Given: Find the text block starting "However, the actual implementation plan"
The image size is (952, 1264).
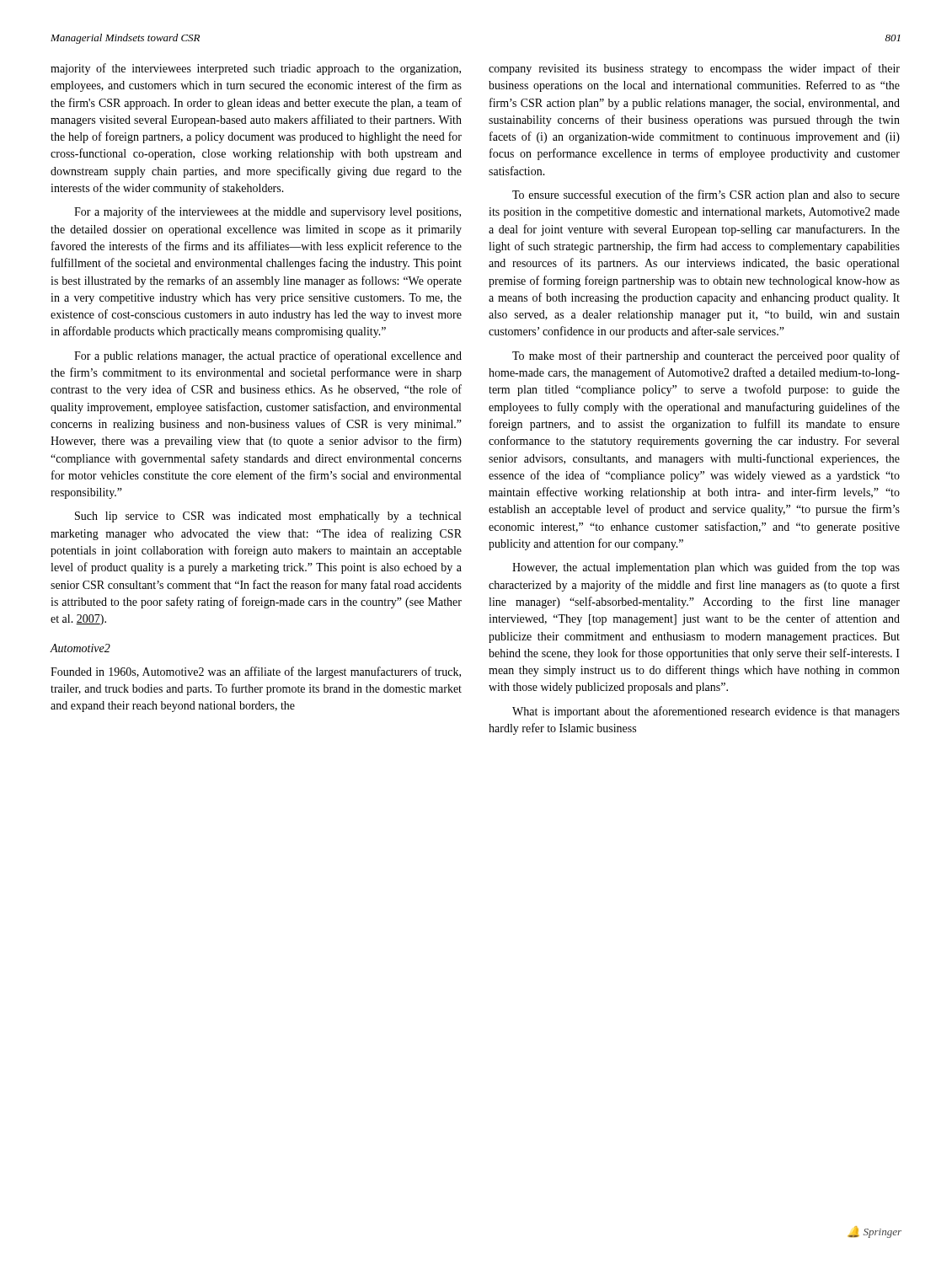Looking at the screenshot, I should [x=694, y=628].
